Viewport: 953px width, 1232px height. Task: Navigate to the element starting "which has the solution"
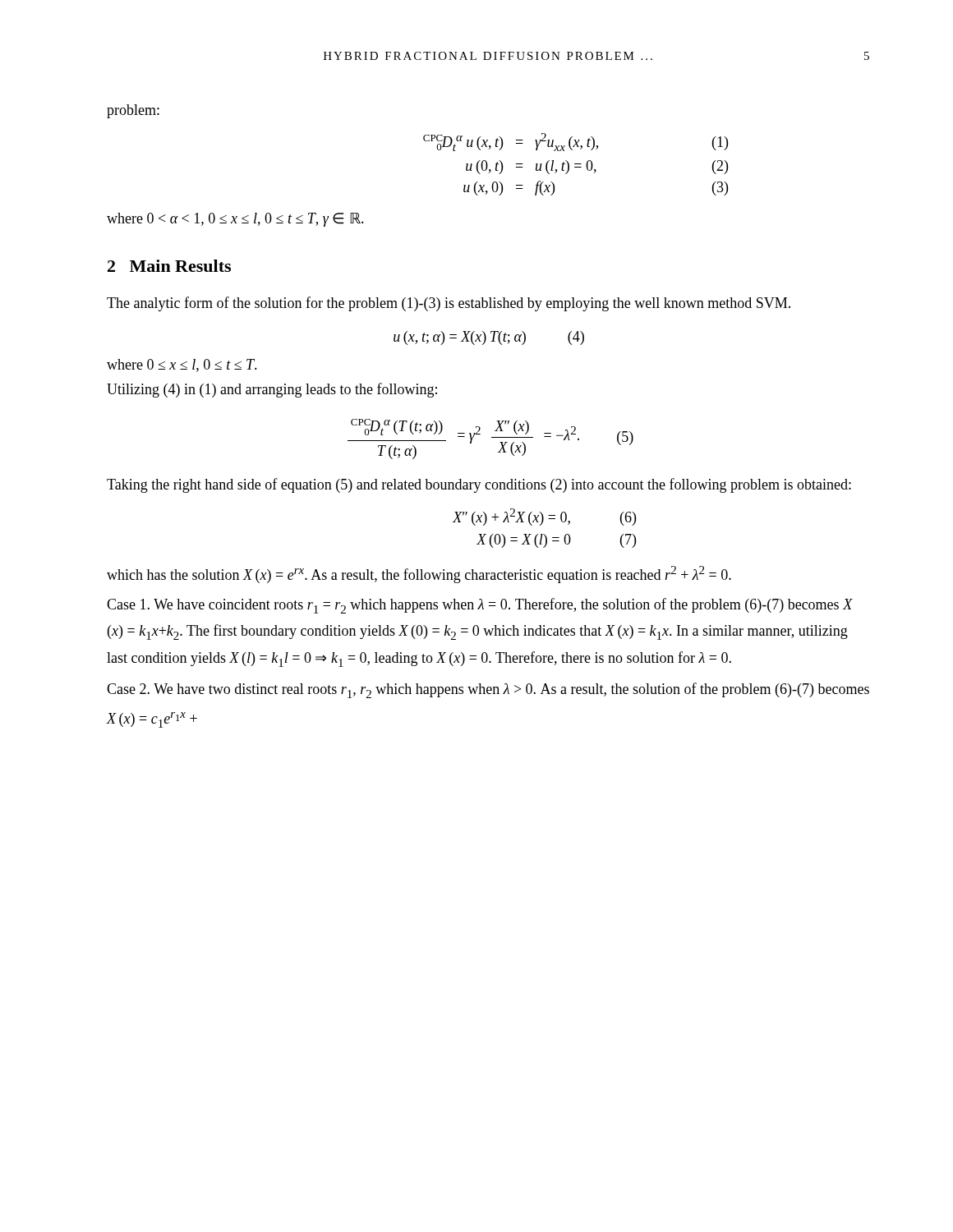coord(419,574)
